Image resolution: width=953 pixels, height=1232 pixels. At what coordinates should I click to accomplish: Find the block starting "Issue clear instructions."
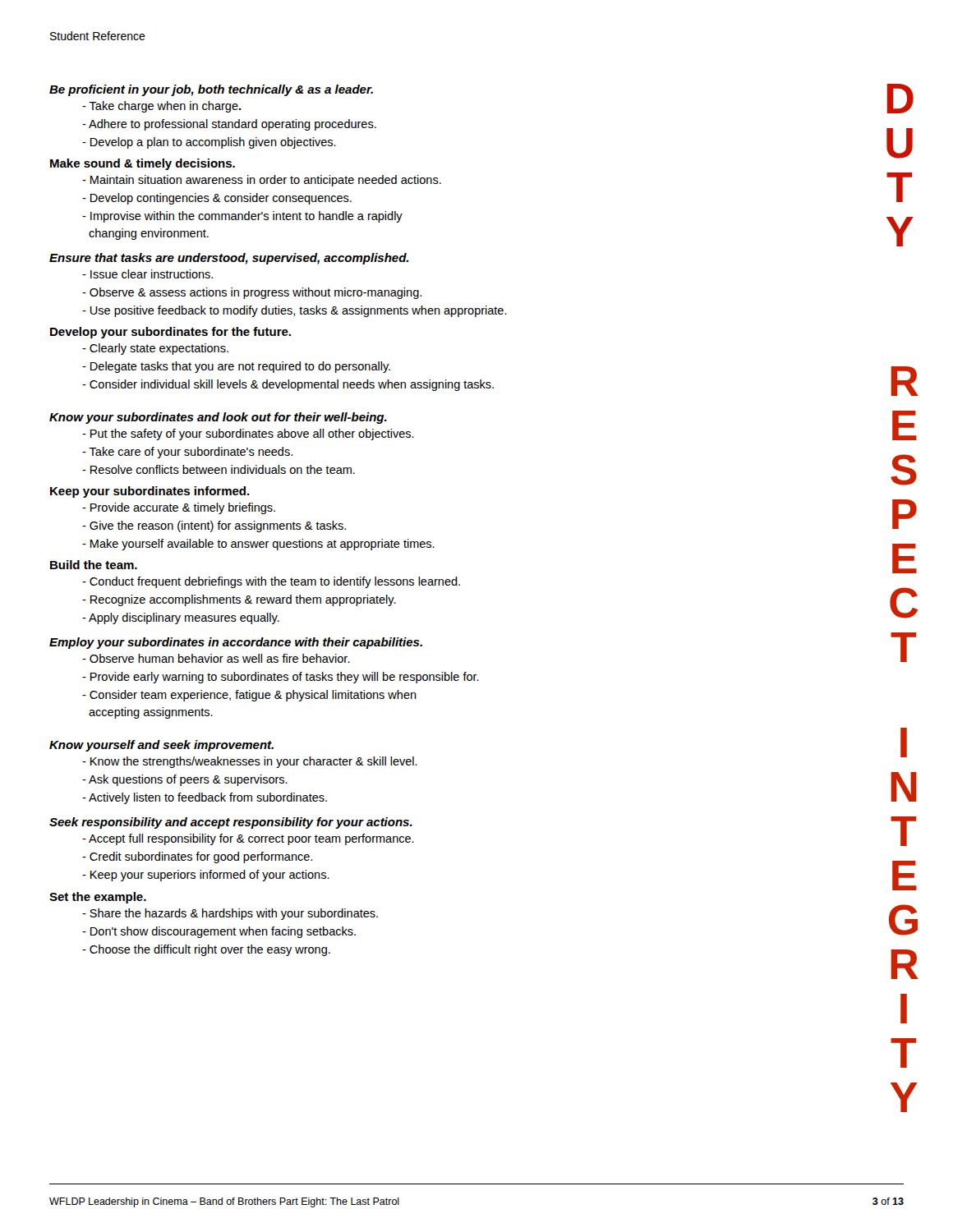click(x=148, y=274)
